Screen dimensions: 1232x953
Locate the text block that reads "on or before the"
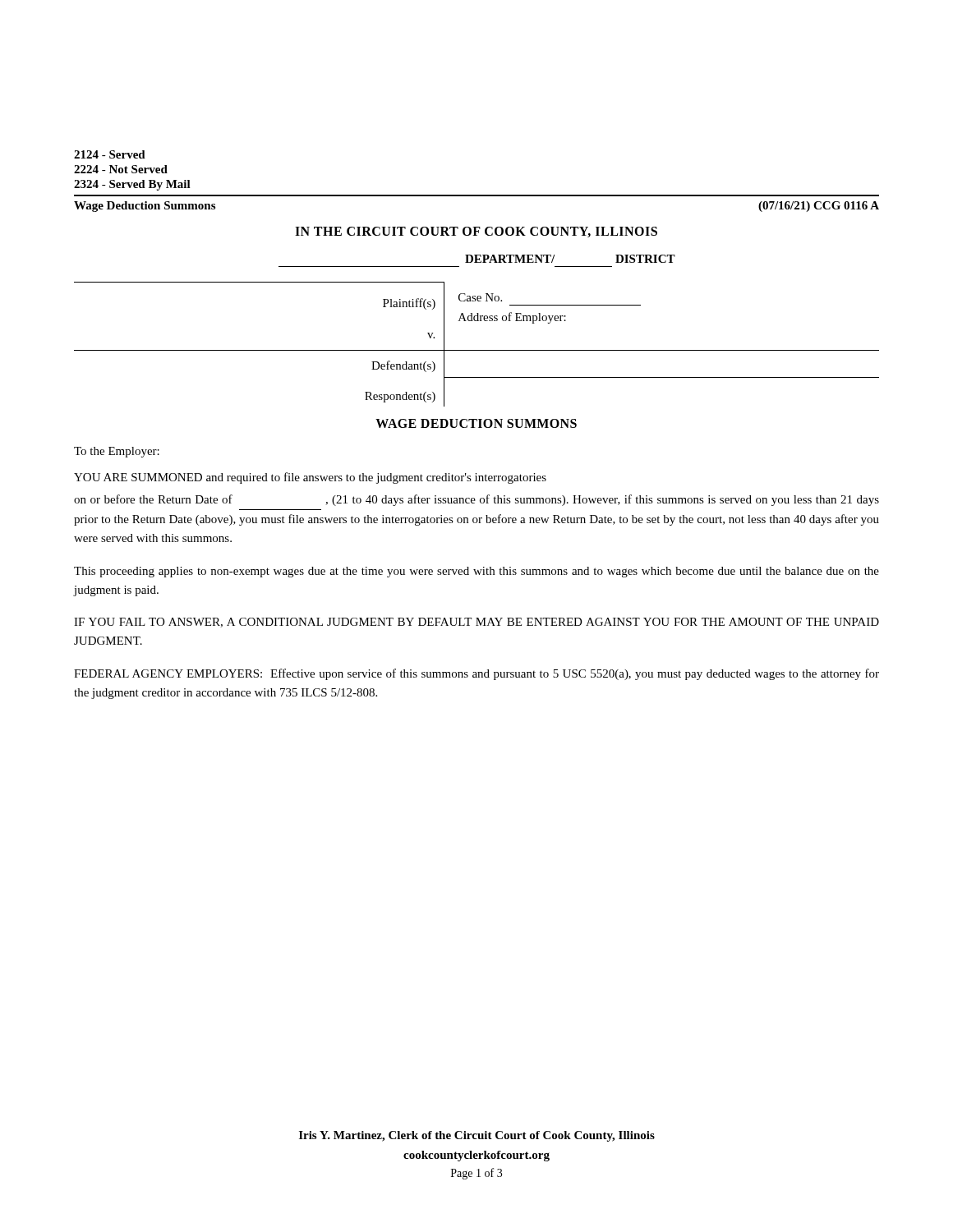pyautogui.click(x=476, y=517)
